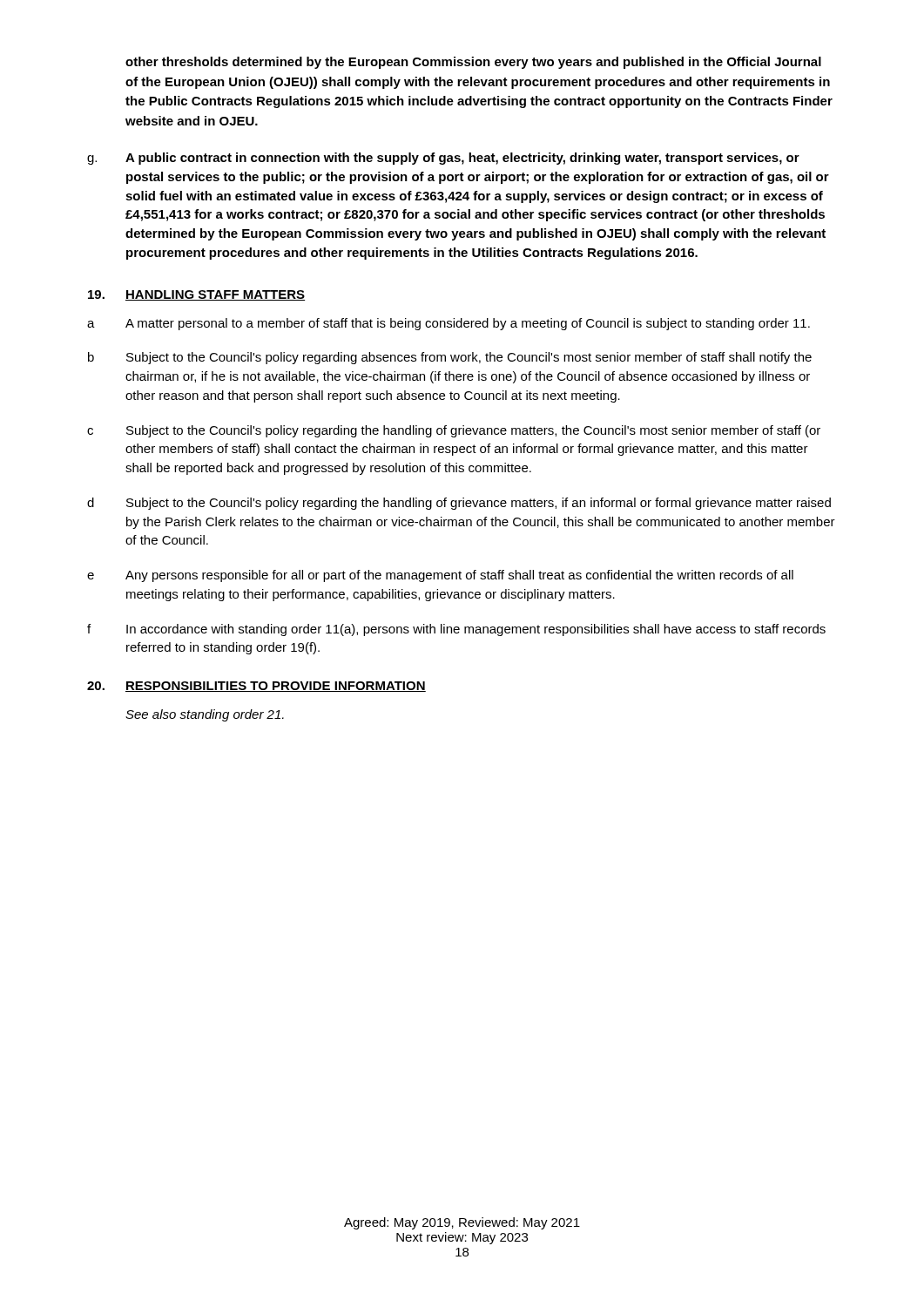
Task: Click on the text block with the text "See also standing"
Action: (x=205, y=714)
